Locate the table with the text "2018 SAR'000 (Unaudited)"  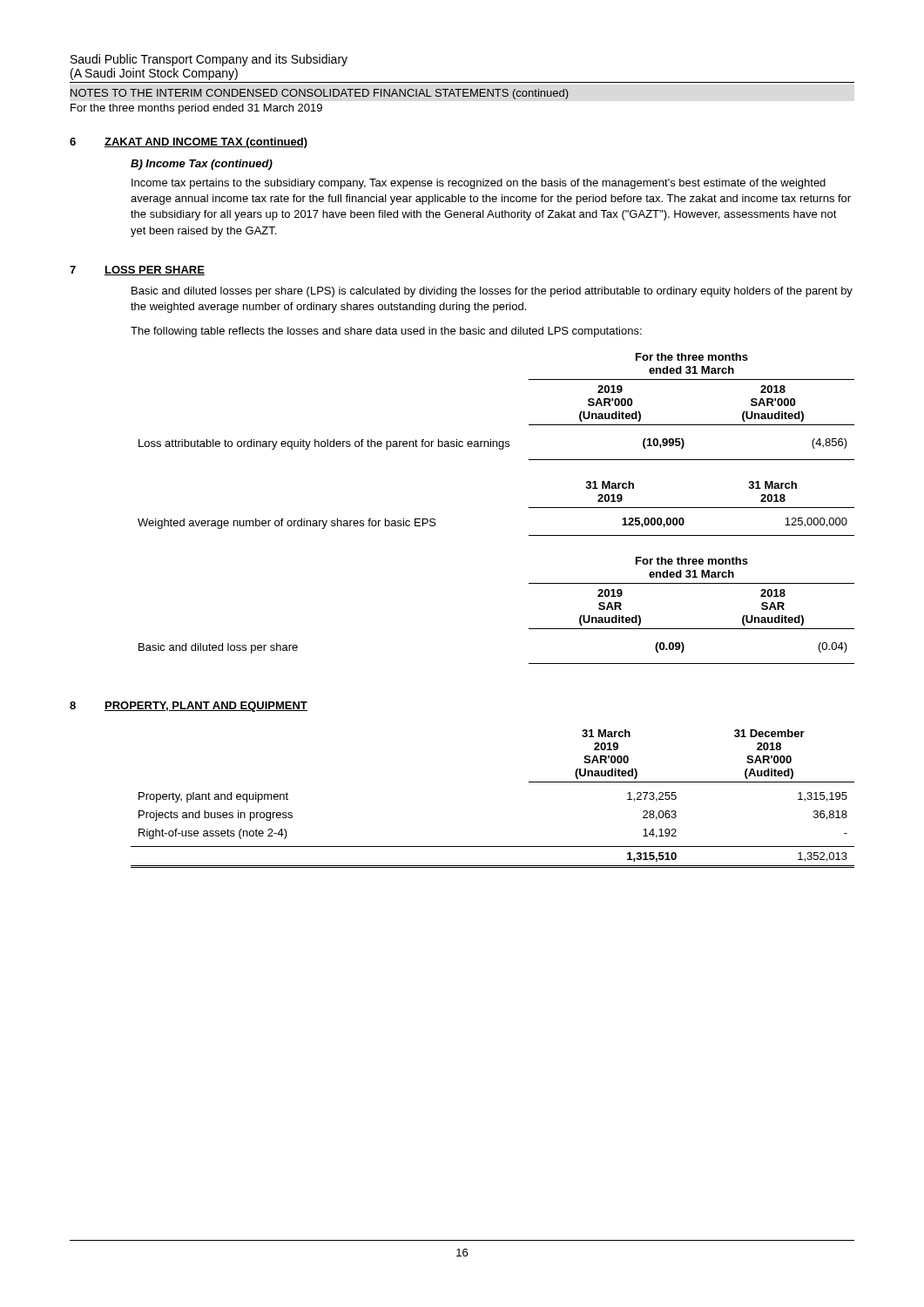(492, 404)
